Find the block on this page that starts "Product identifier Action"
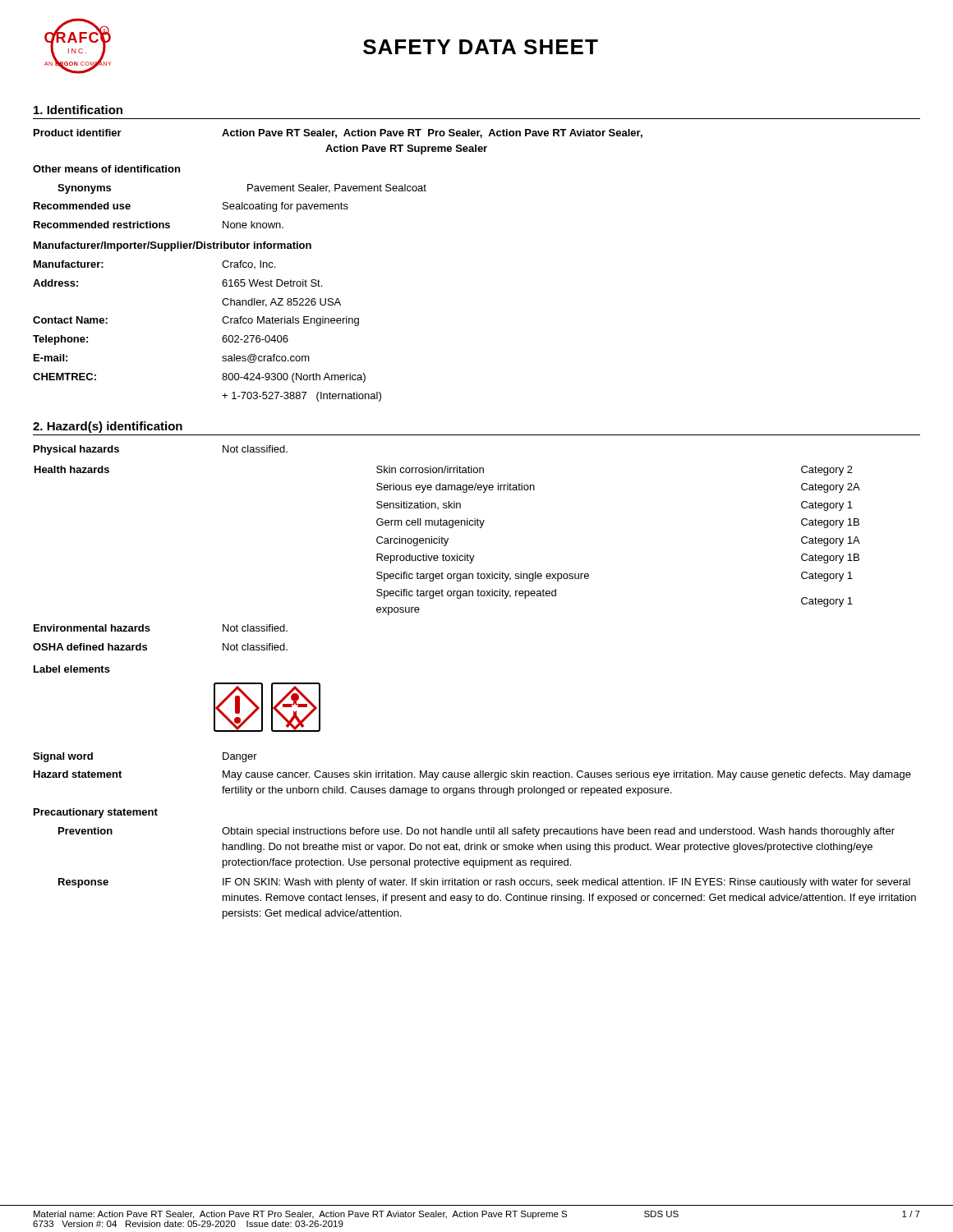 [476, 141]
